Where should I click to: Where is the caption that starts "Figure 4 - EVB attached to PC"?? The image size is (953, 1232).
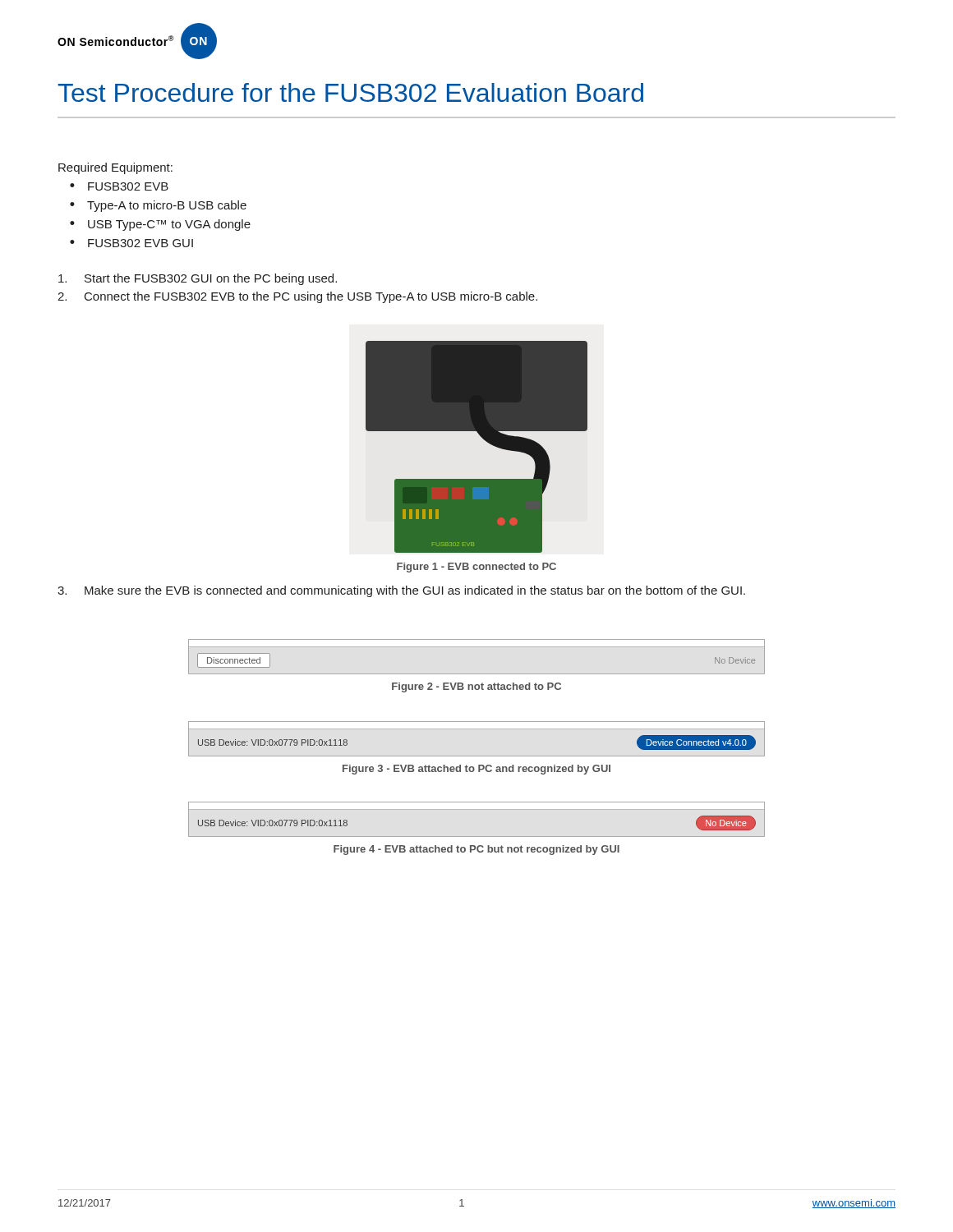(476, 849)
